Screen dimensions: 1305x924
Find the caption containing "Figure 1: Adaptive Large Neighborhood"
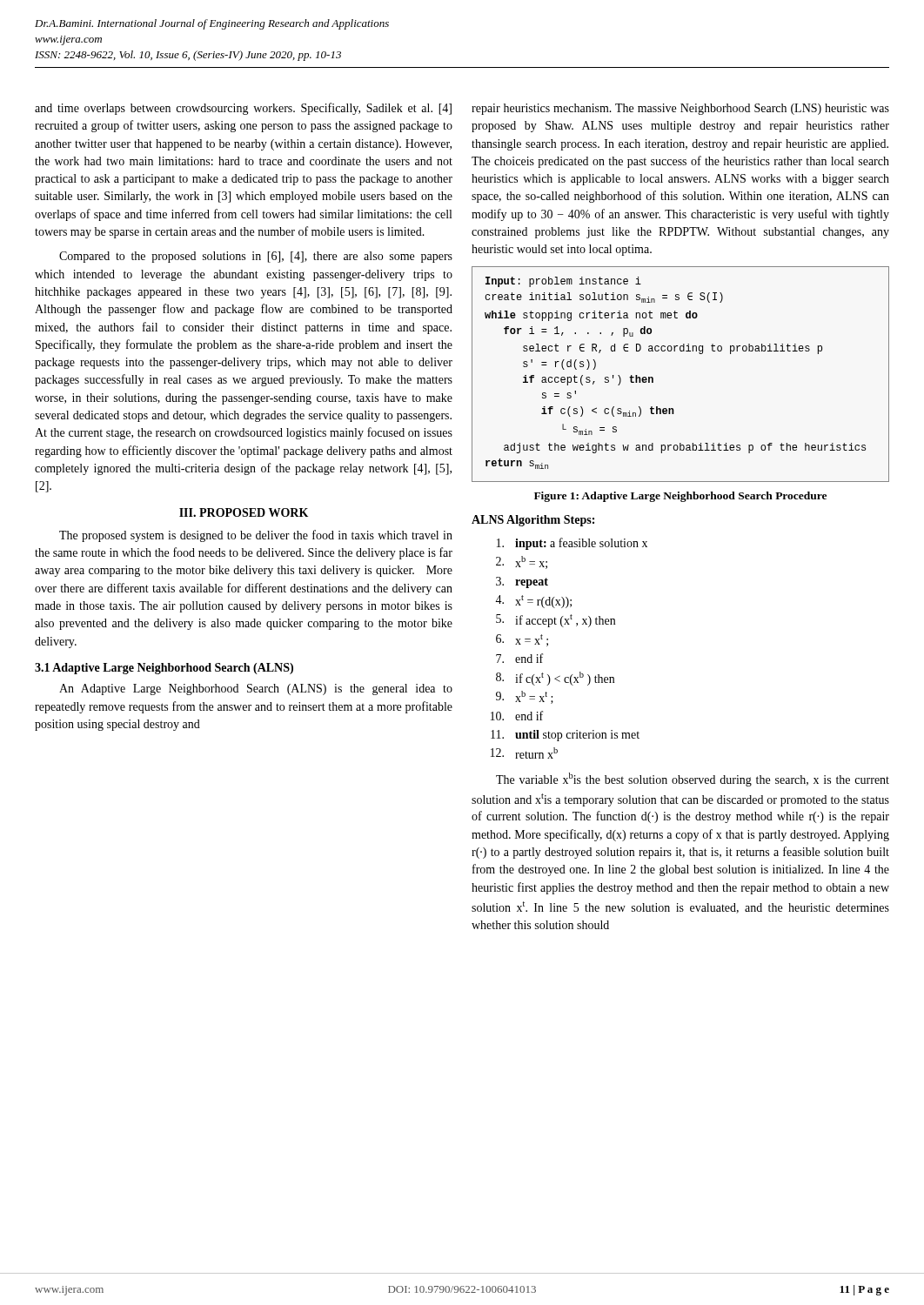(x=680, y=496)
